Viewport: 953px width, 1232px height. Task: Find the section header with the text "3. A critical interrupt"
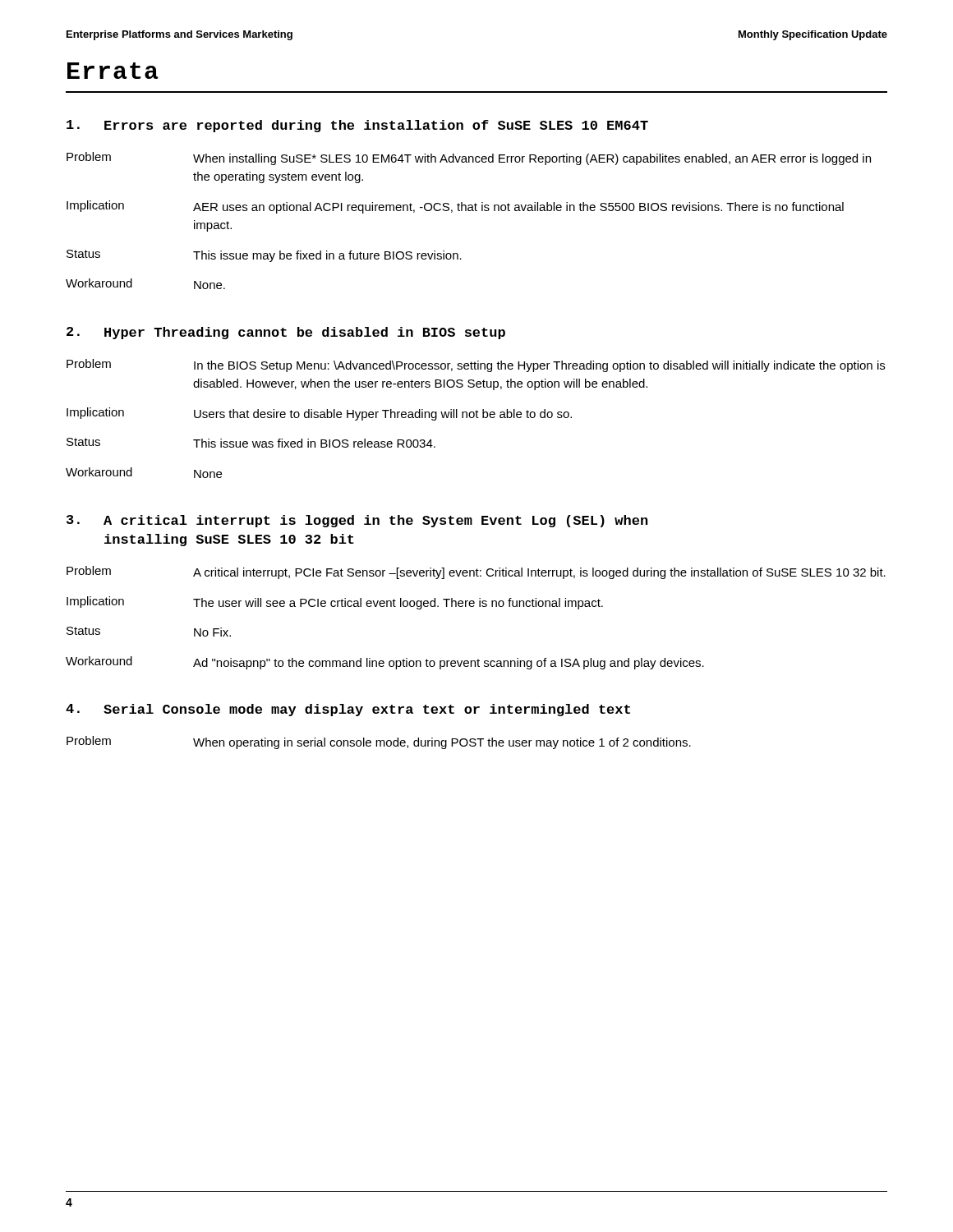[x=357, y=532]
